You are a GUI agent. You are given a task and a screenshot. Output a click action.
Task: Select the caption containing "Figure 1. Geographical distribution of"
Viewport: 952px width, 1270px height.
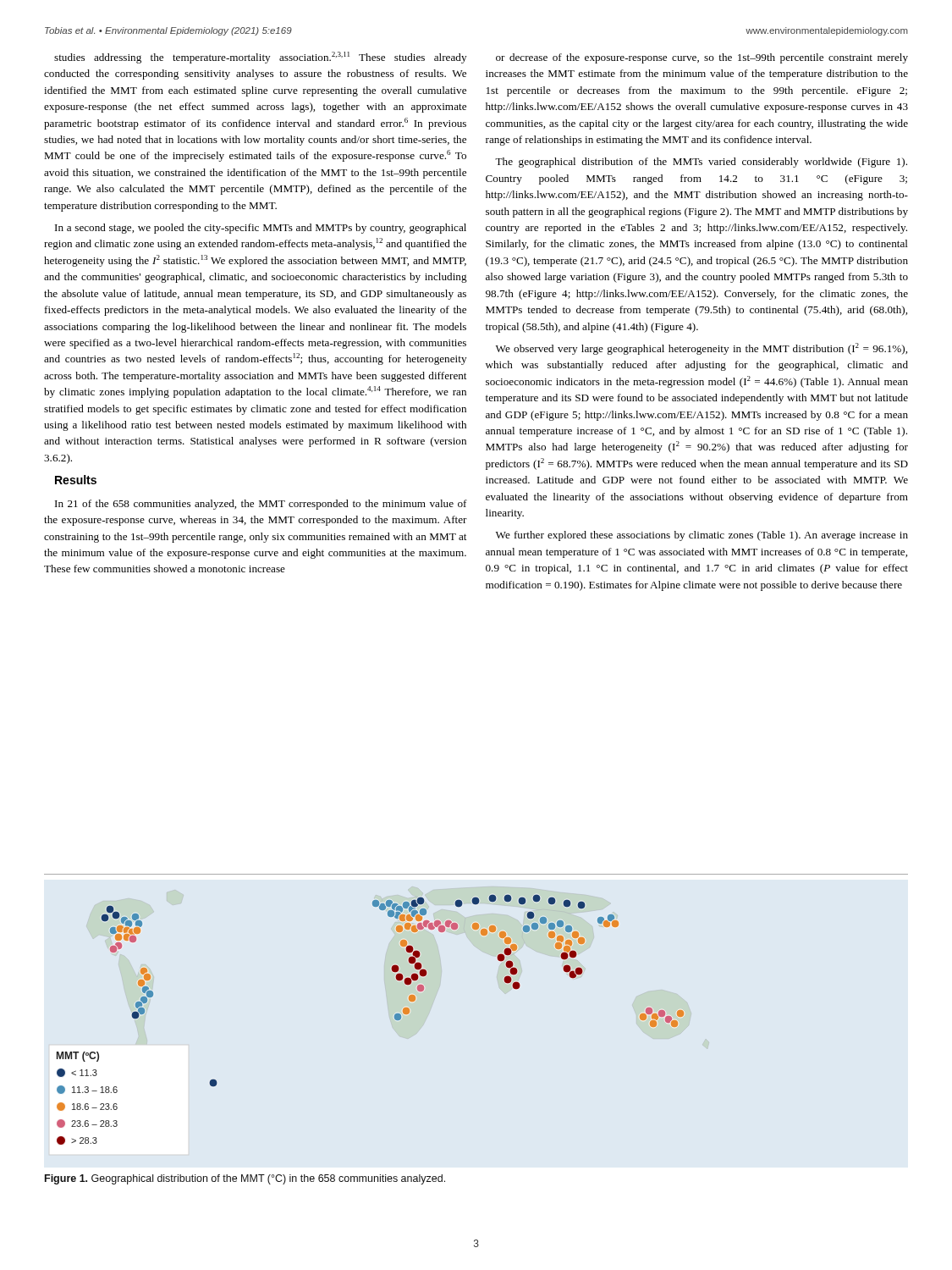pyautogui.click(x=245, y=1179)
